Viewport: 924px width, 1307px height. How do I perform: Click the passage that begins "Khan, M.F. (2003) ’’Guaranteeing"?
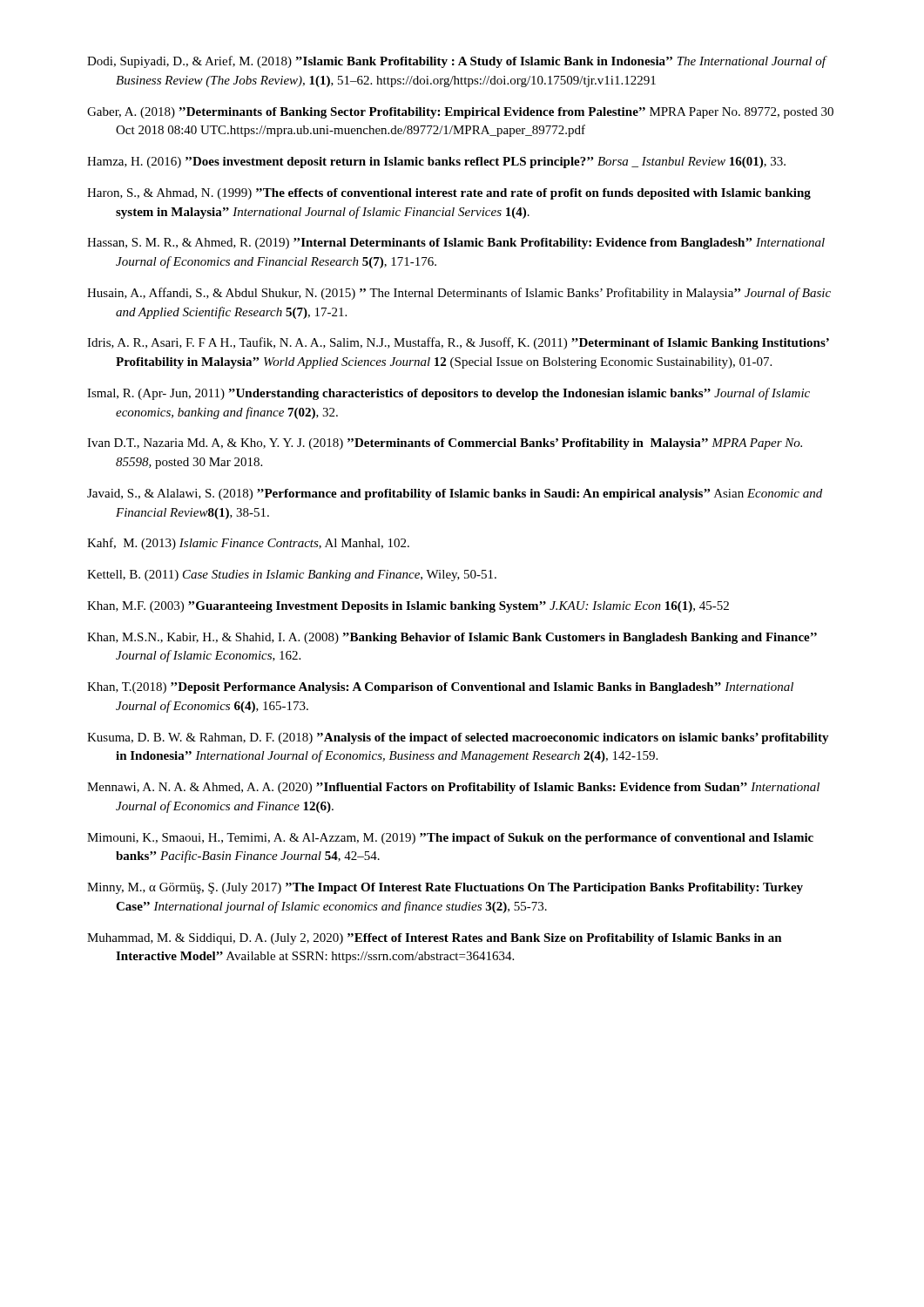[408, 605]
